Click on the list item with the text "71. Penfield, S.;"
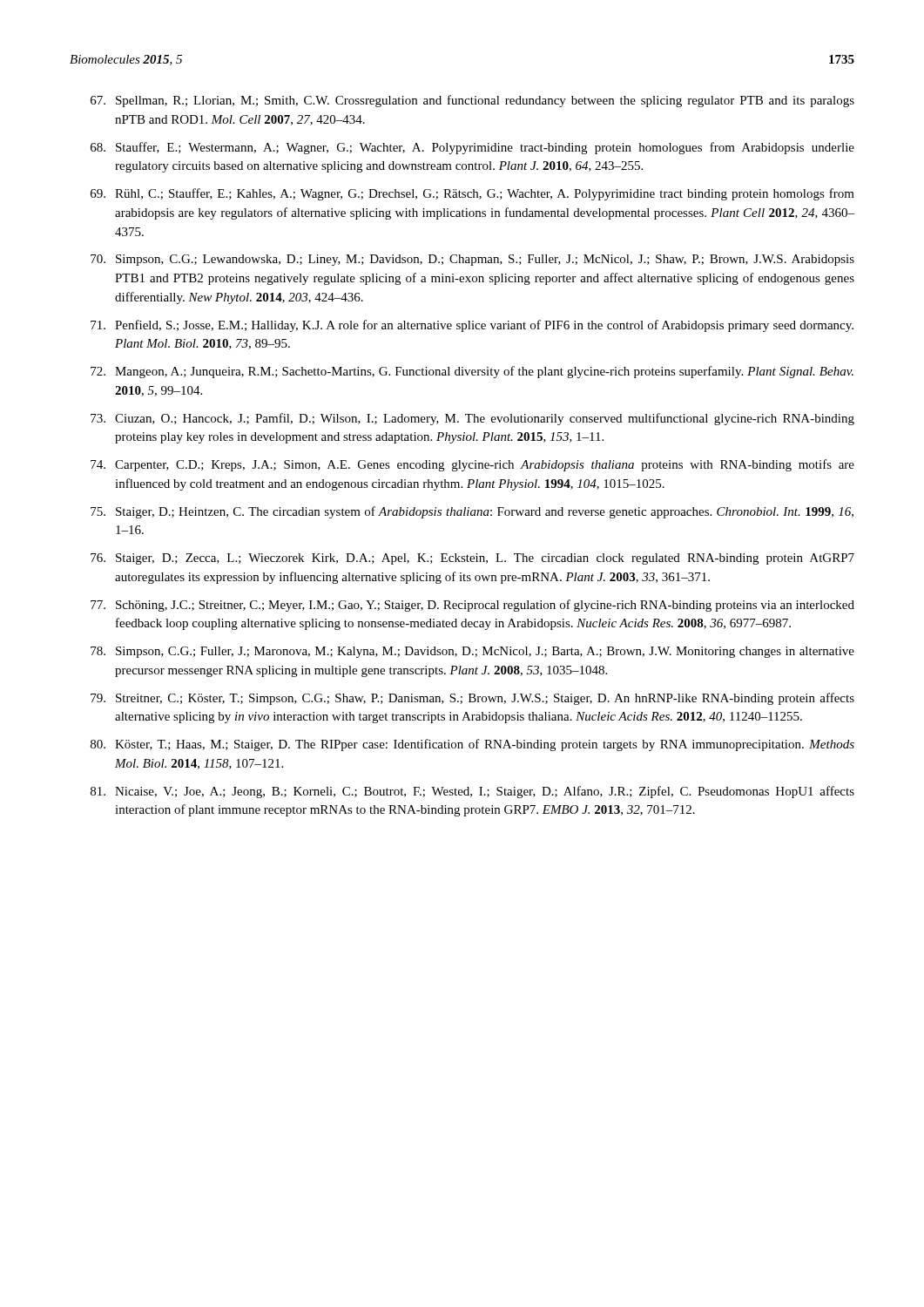Viewport: 924px width, 1307px height. pyautogui.click(x=462, y=335)
